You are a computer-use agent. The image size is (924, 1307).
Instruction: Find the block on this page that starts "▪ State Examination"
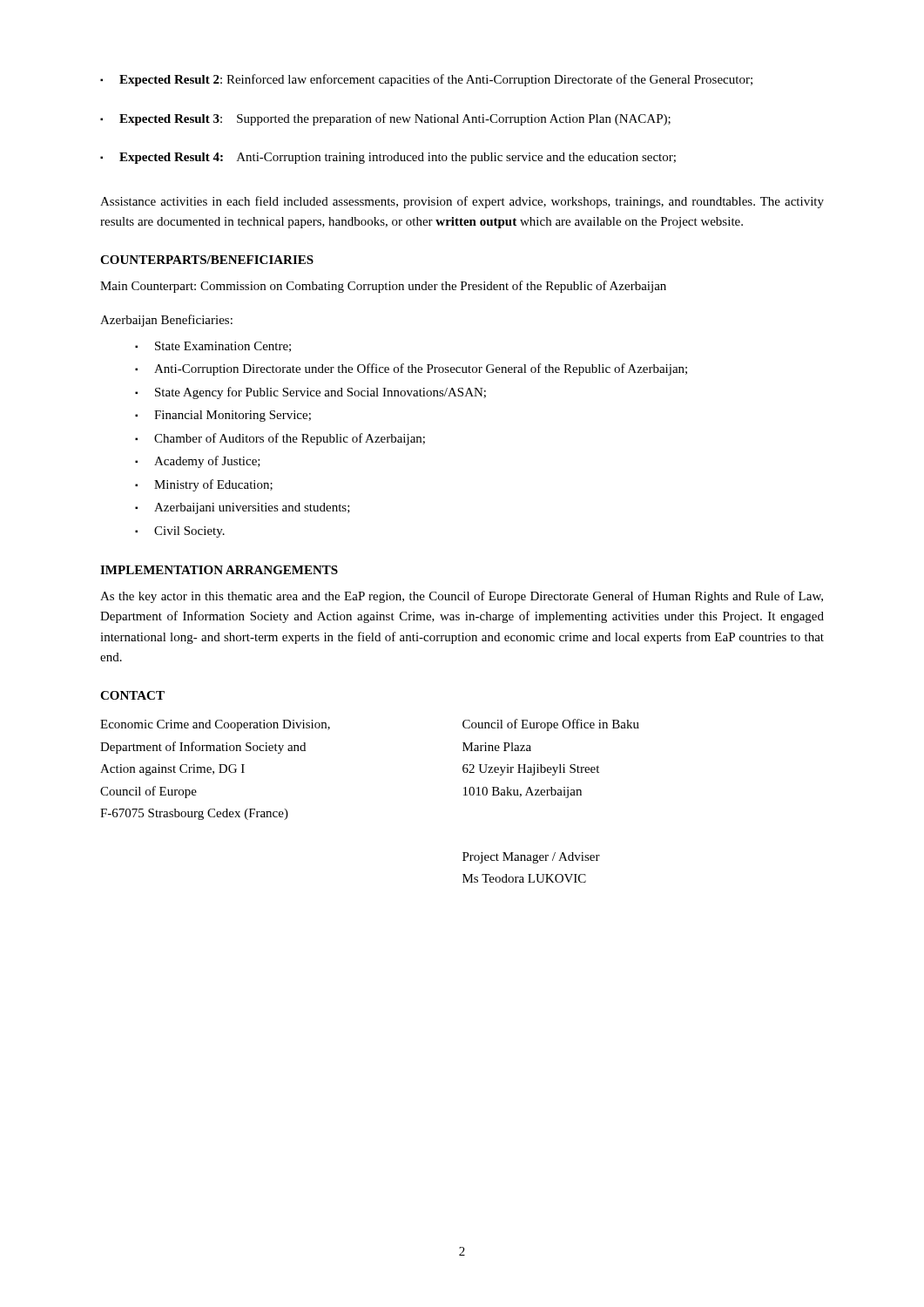click(x=213, y=347)
